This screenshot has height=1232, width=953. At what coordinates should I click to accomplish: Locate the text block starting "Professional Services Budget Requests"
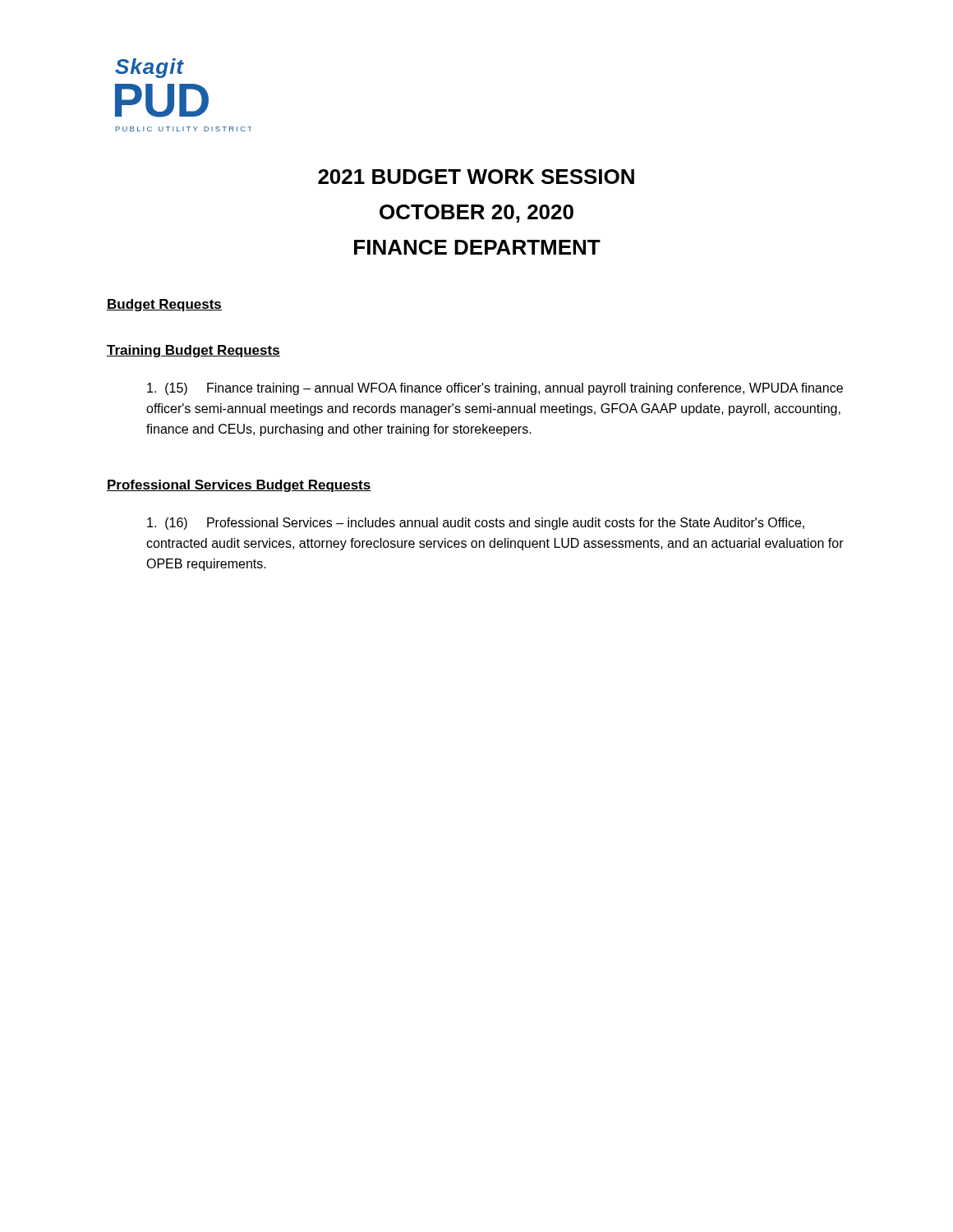coord(239,485)
